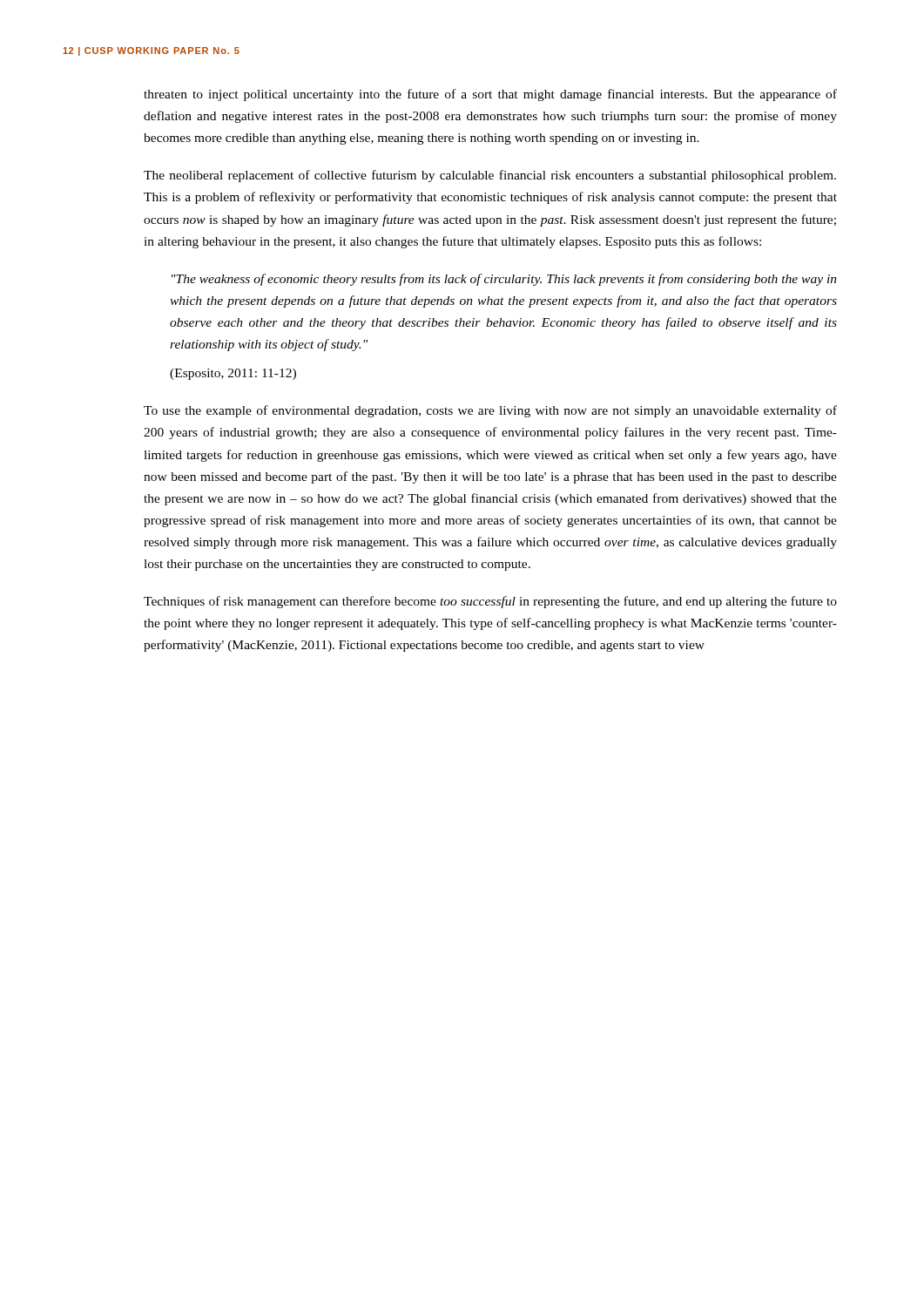Find the text block starting "Techniques of risk management can therefore become"

(x=490, y=623)
